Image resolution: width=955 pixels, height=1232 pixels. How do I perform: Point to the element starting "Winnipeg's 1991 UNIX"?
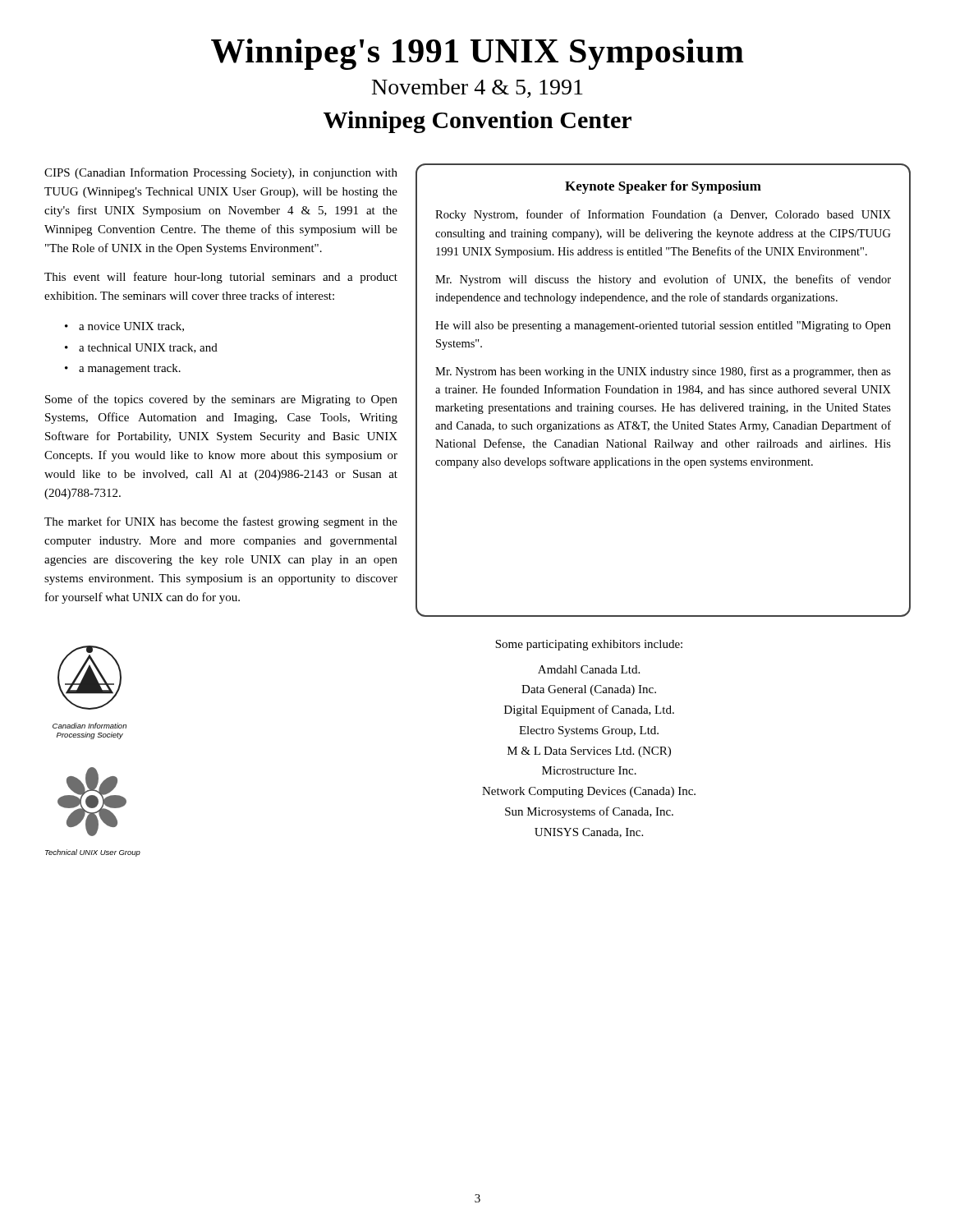[x=478, y=84]
